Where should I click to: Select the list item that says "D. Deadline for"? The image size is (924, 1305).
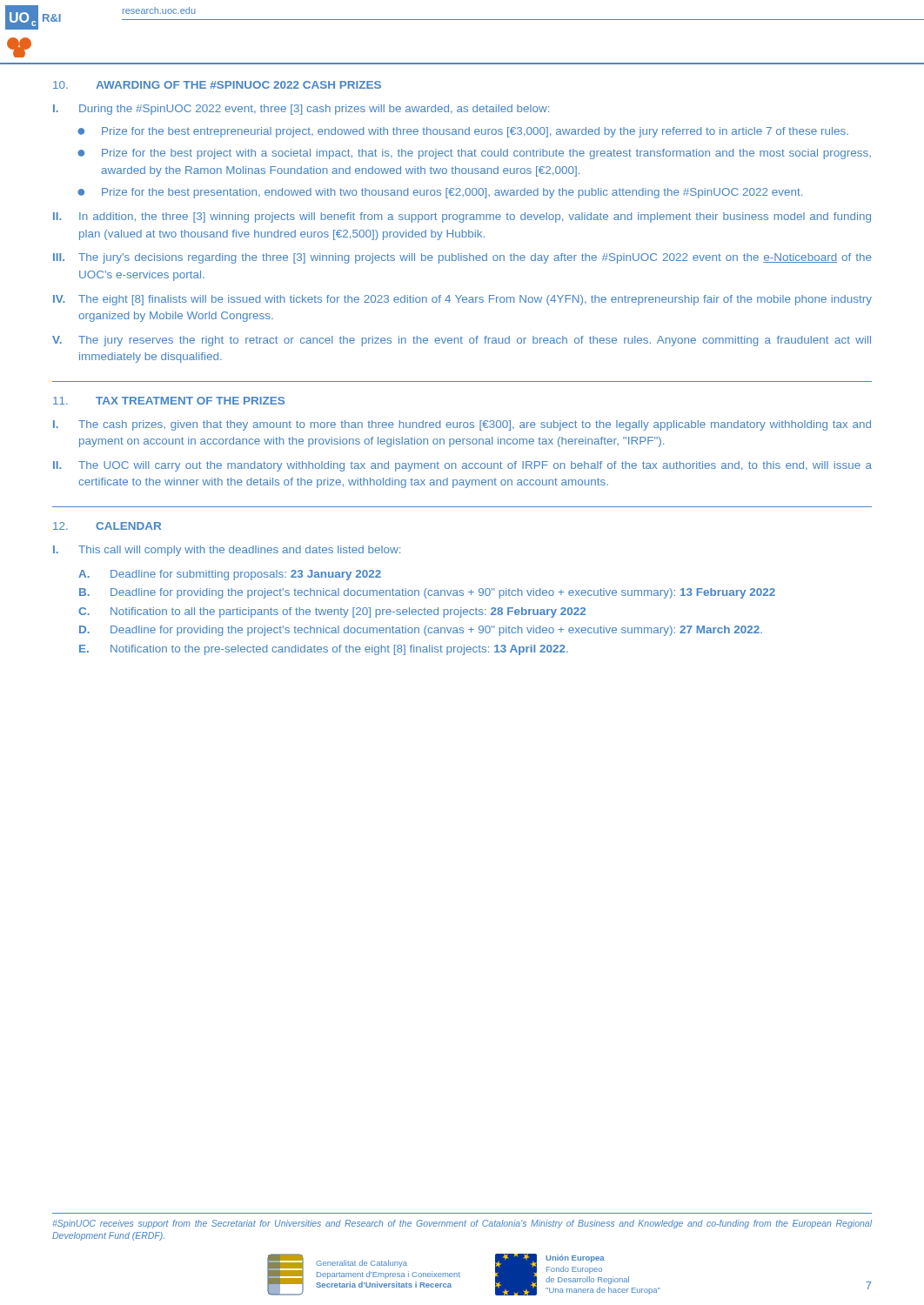[475, 630]
